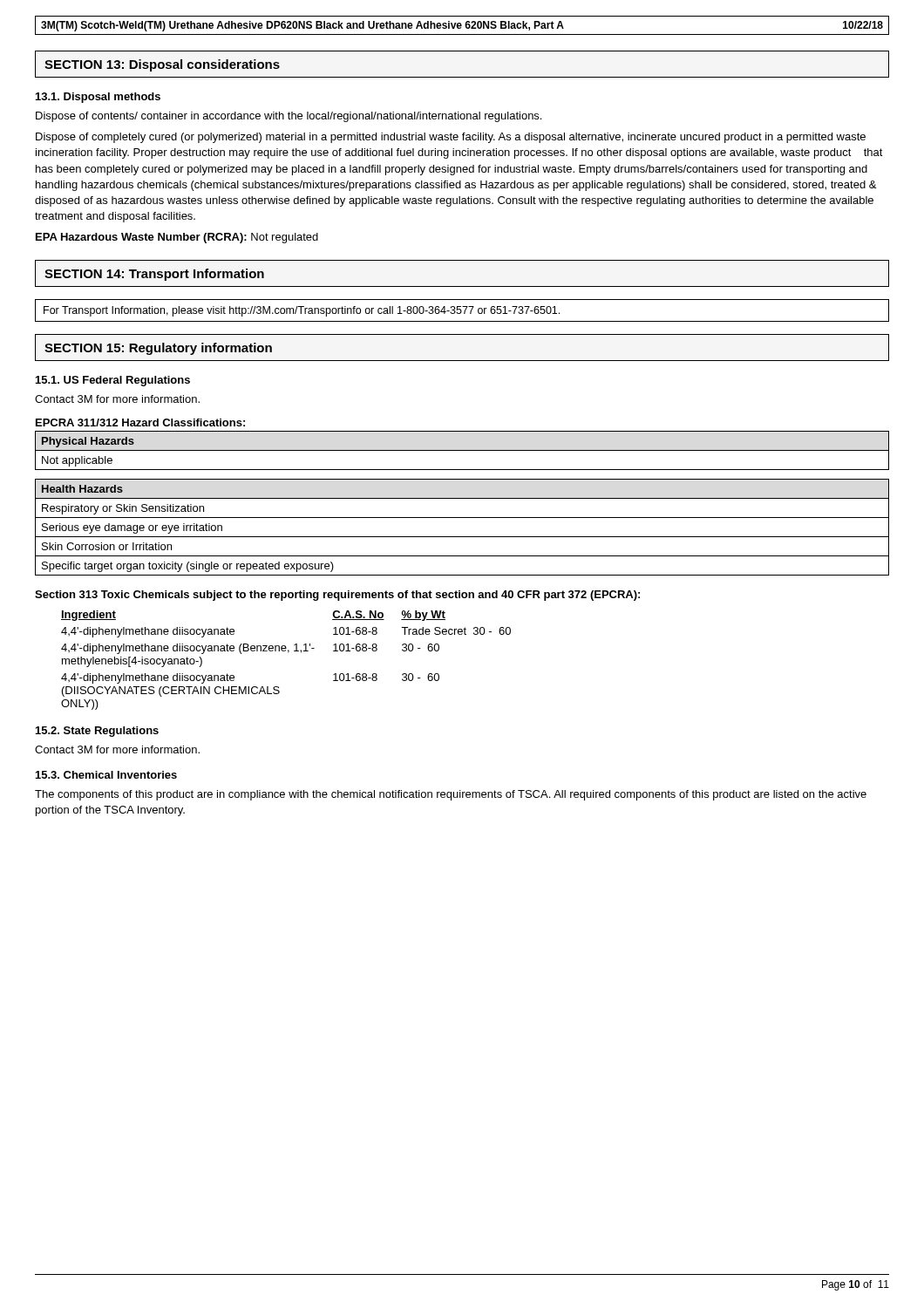
Task: Point to the block starting "SECTION 13: Disposal"
Action: (162, 65)
